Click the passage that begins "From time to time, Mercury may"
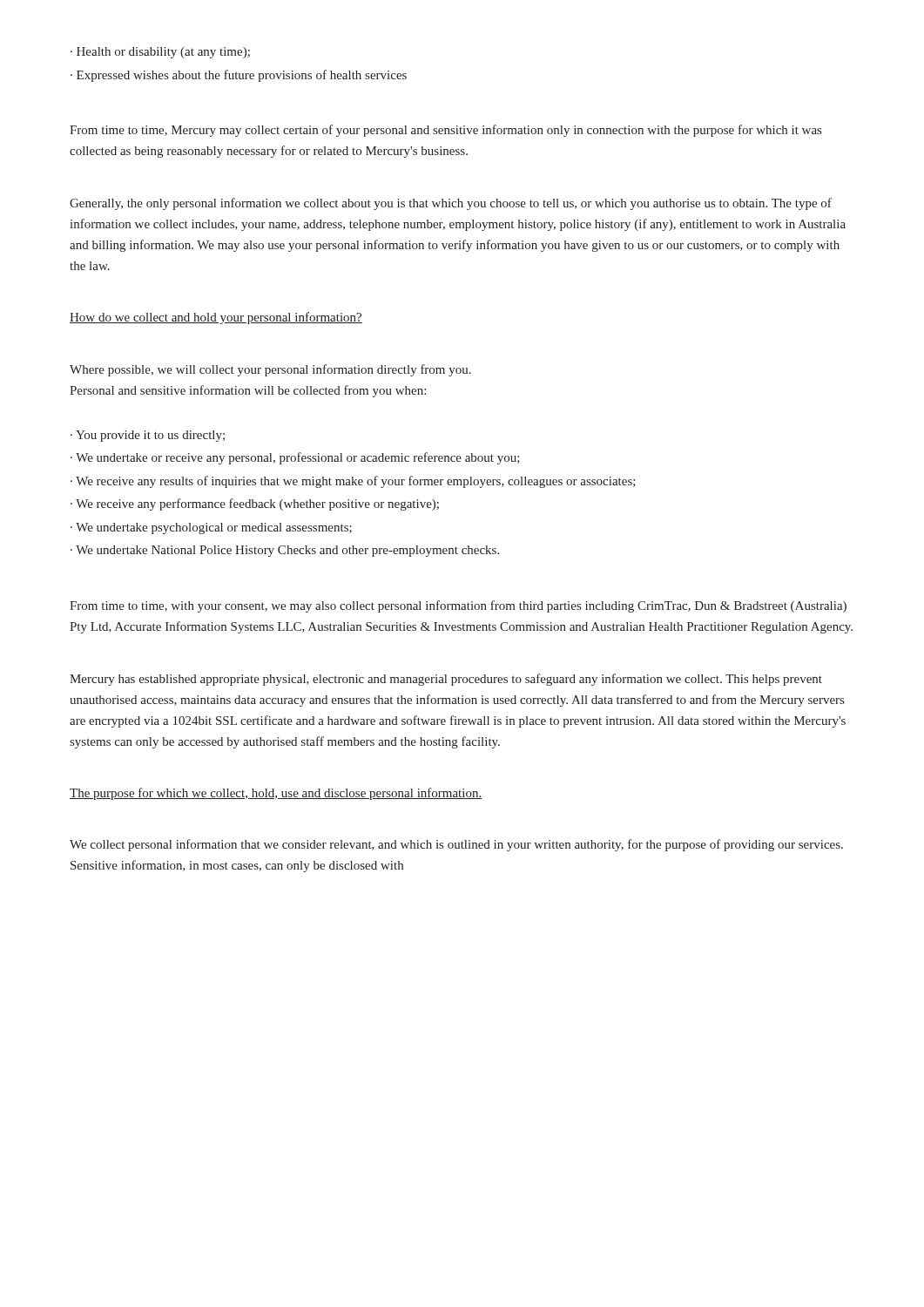Viewport: 924px width, 1307px height. coord(446,140)
